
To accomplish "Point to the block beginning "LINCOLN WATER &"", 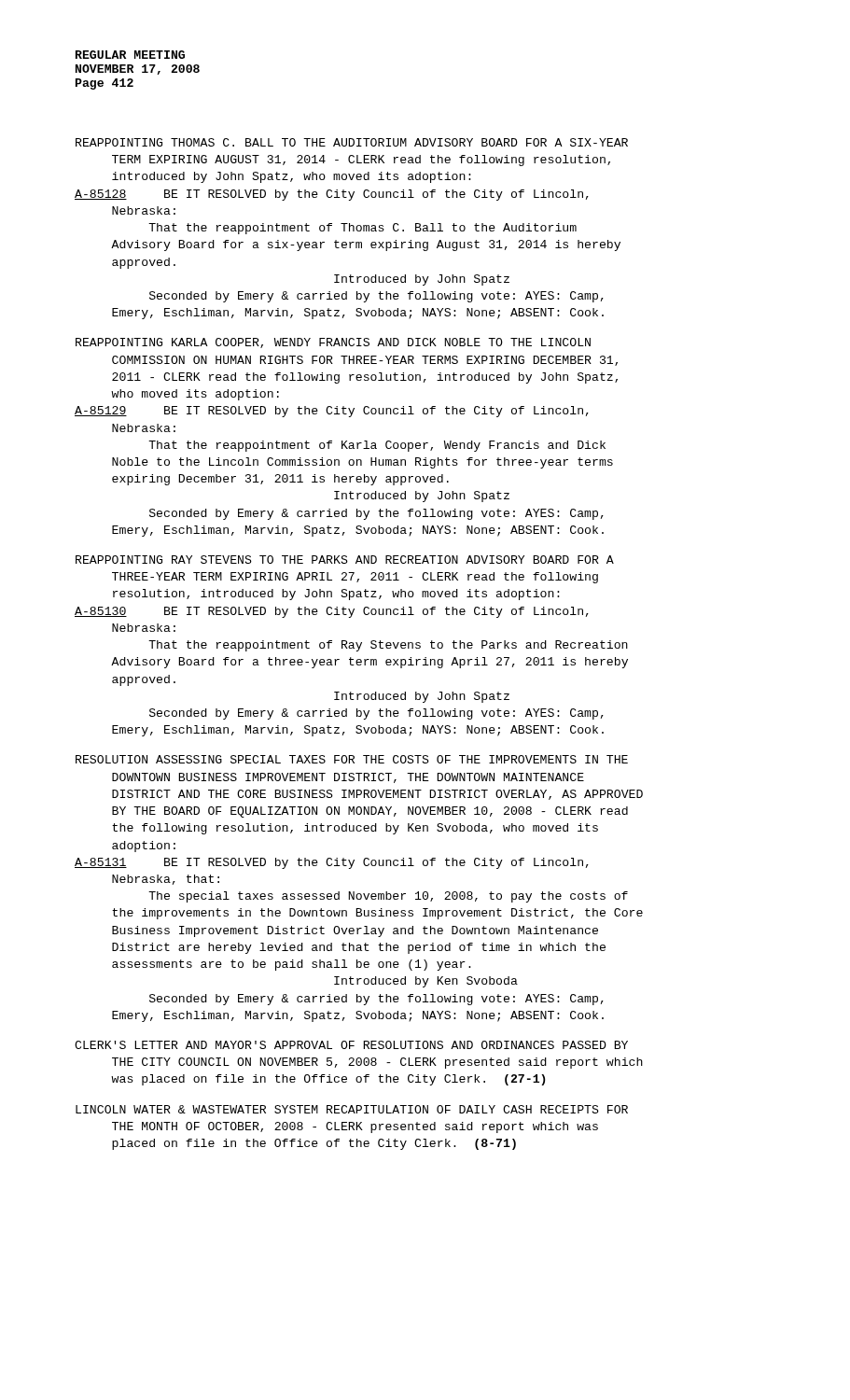I will 434,1127.
